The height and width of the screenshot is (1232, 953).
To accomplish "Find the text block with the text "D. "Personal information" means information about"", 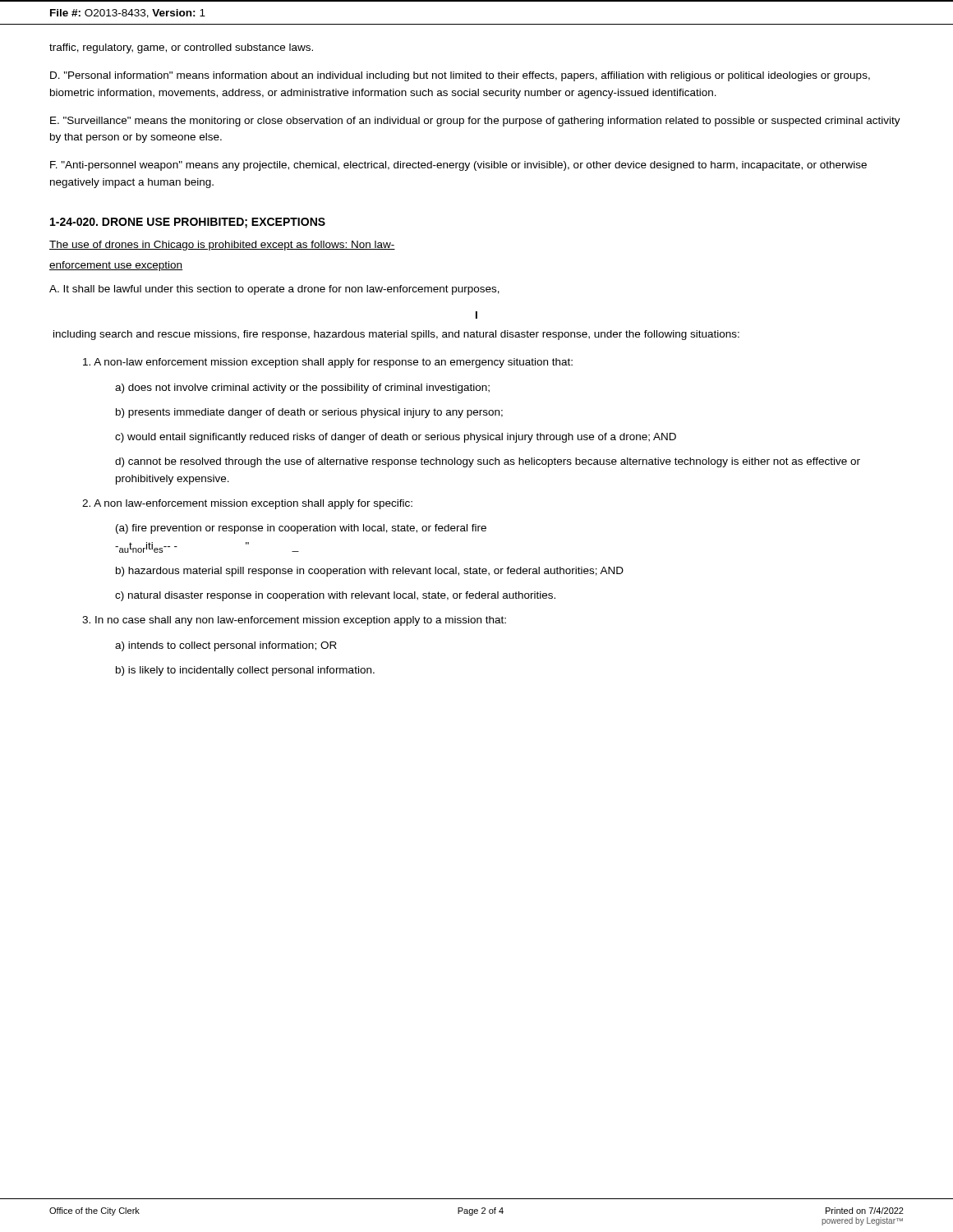I will click(460, 84).
